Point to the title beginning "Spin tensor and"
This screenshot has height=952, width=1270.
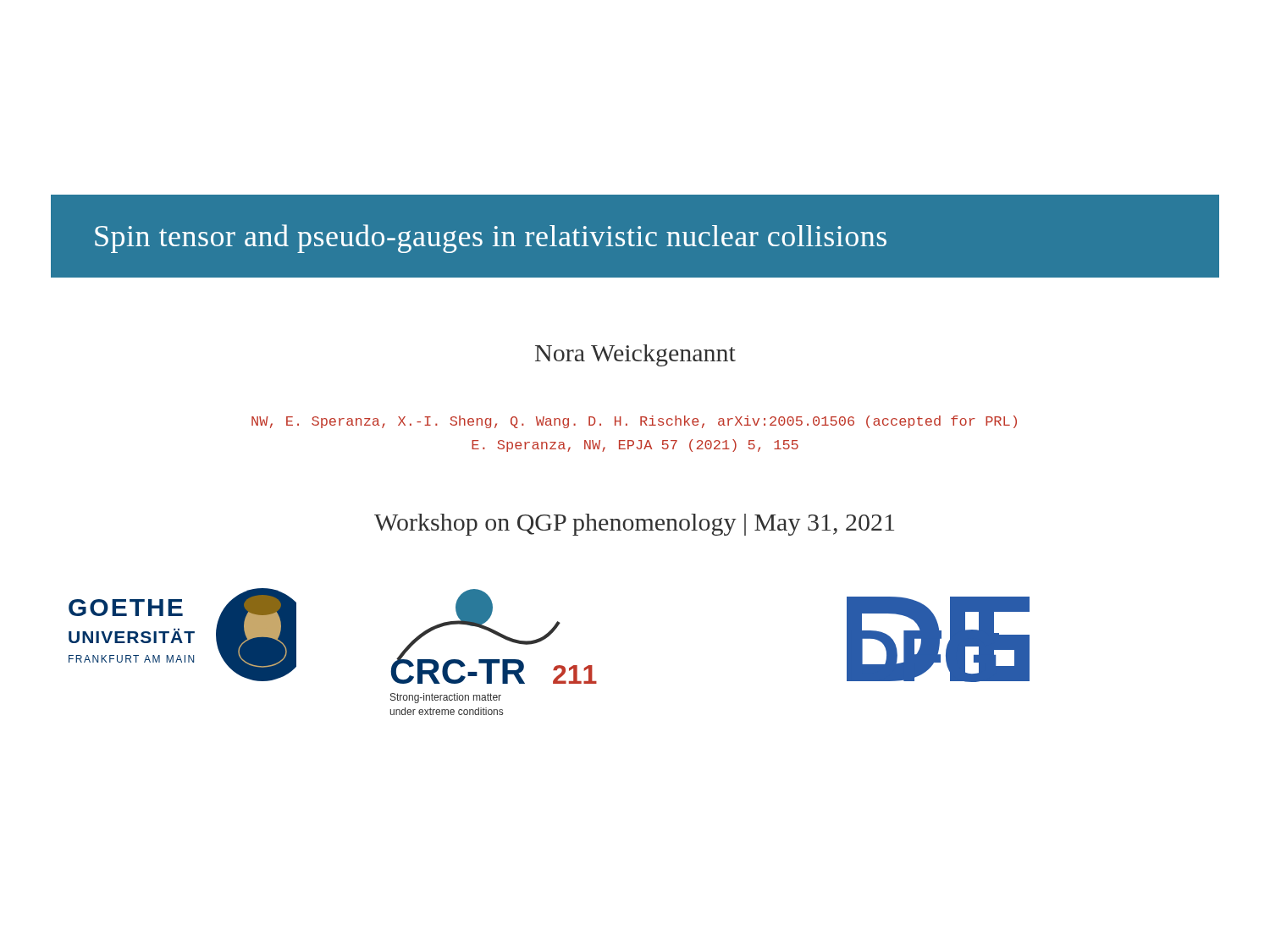491,236
